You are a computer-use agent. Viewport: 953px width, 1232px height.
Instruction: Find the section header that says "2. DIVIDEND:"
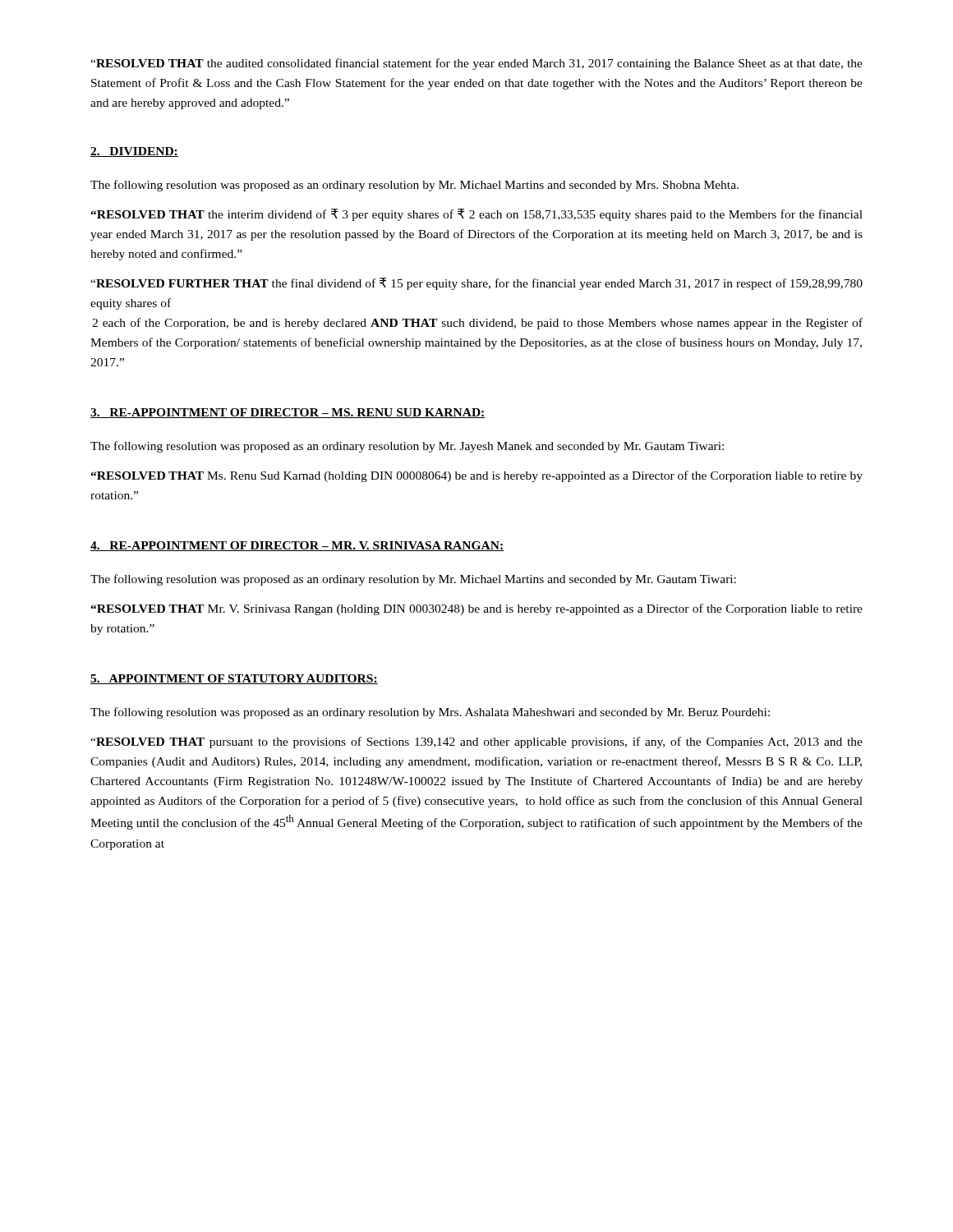134,151
